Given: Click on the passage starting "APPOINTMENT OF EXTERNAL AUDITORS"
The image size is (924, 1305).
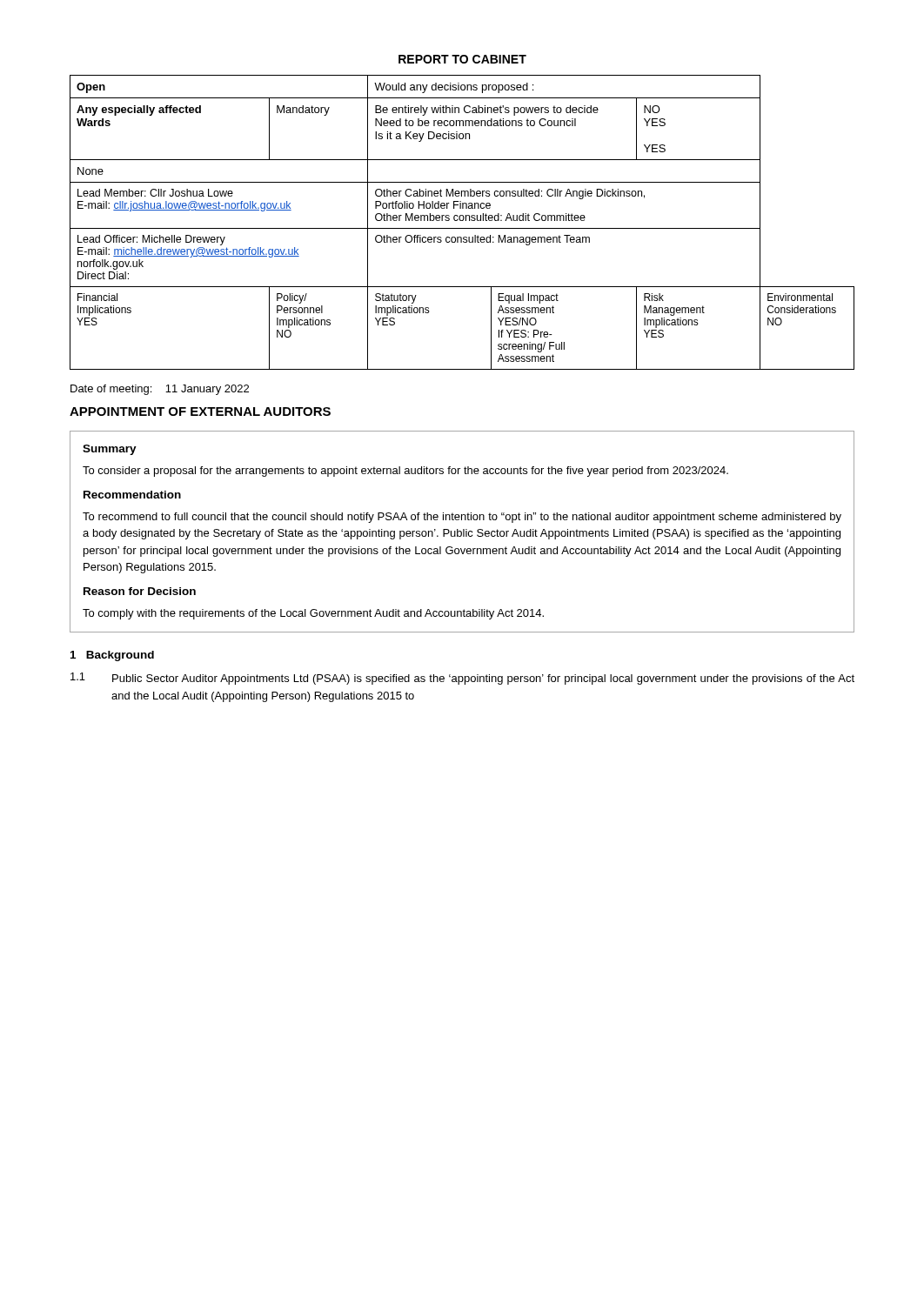Looking at the screenshot, I should tap(200, 411).
